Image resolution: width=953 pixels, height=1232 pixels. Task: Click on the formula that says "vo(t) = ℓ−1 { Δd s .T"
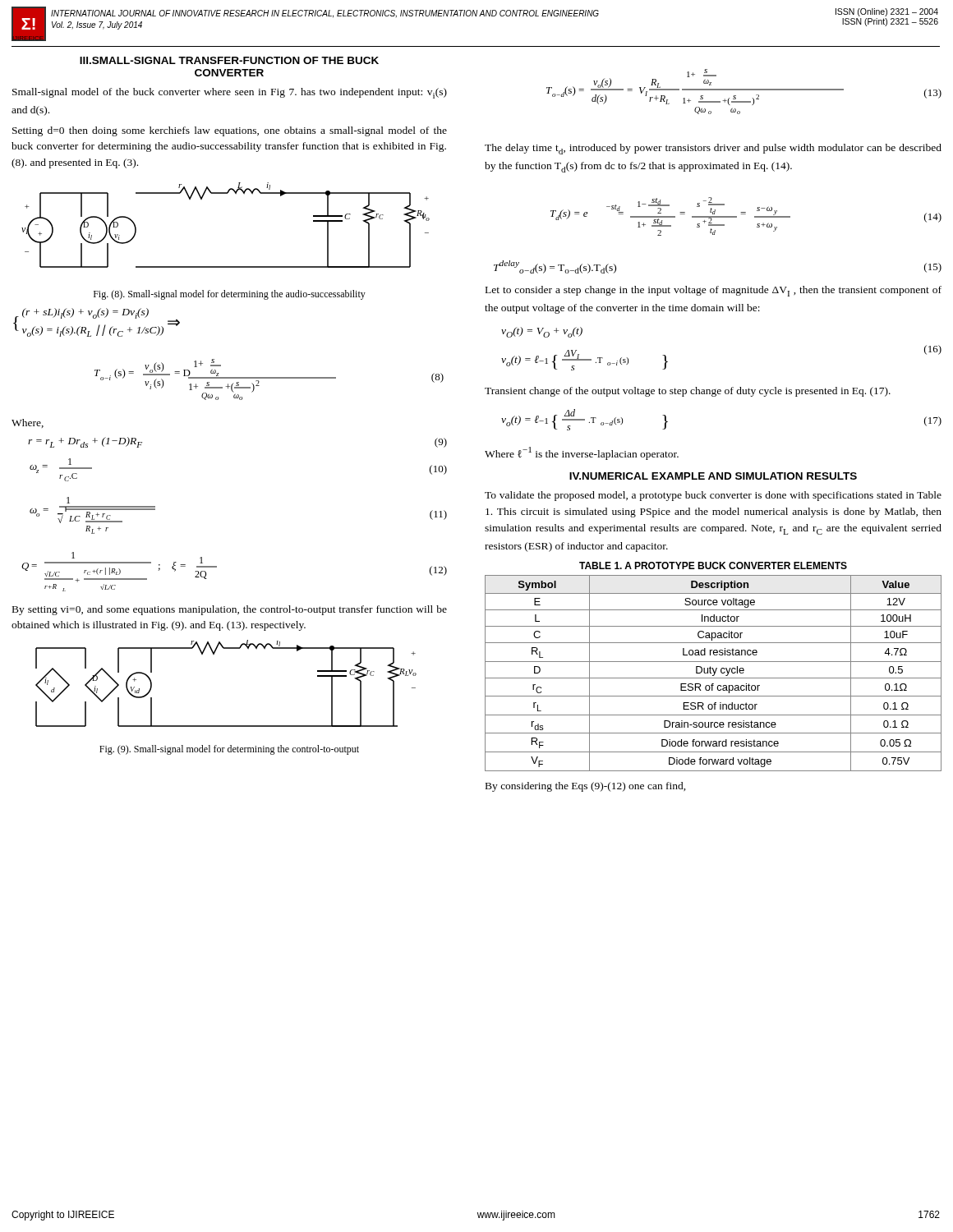point(554,419)
